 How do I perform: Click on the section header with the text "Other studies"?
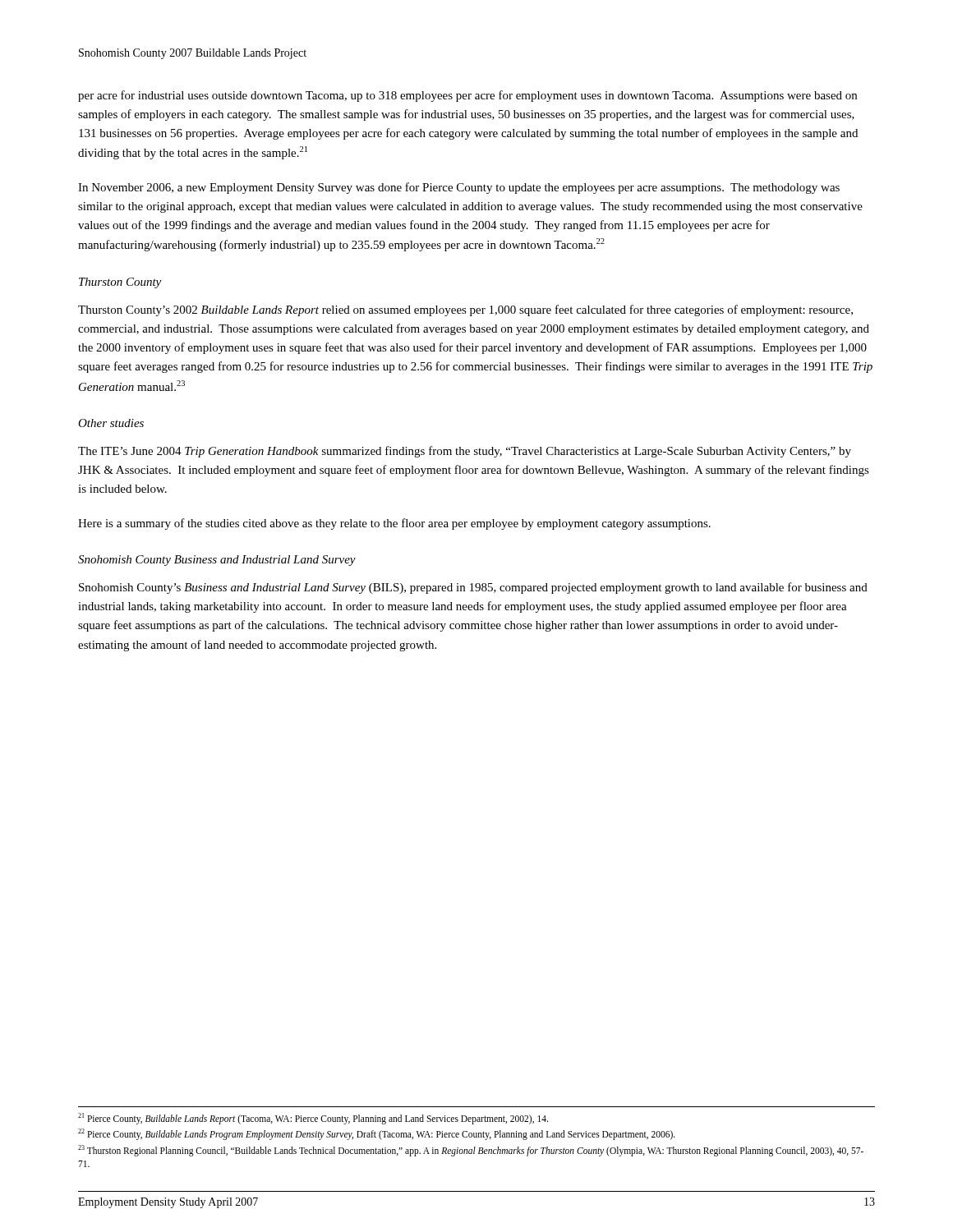click(x=111, y=423)
